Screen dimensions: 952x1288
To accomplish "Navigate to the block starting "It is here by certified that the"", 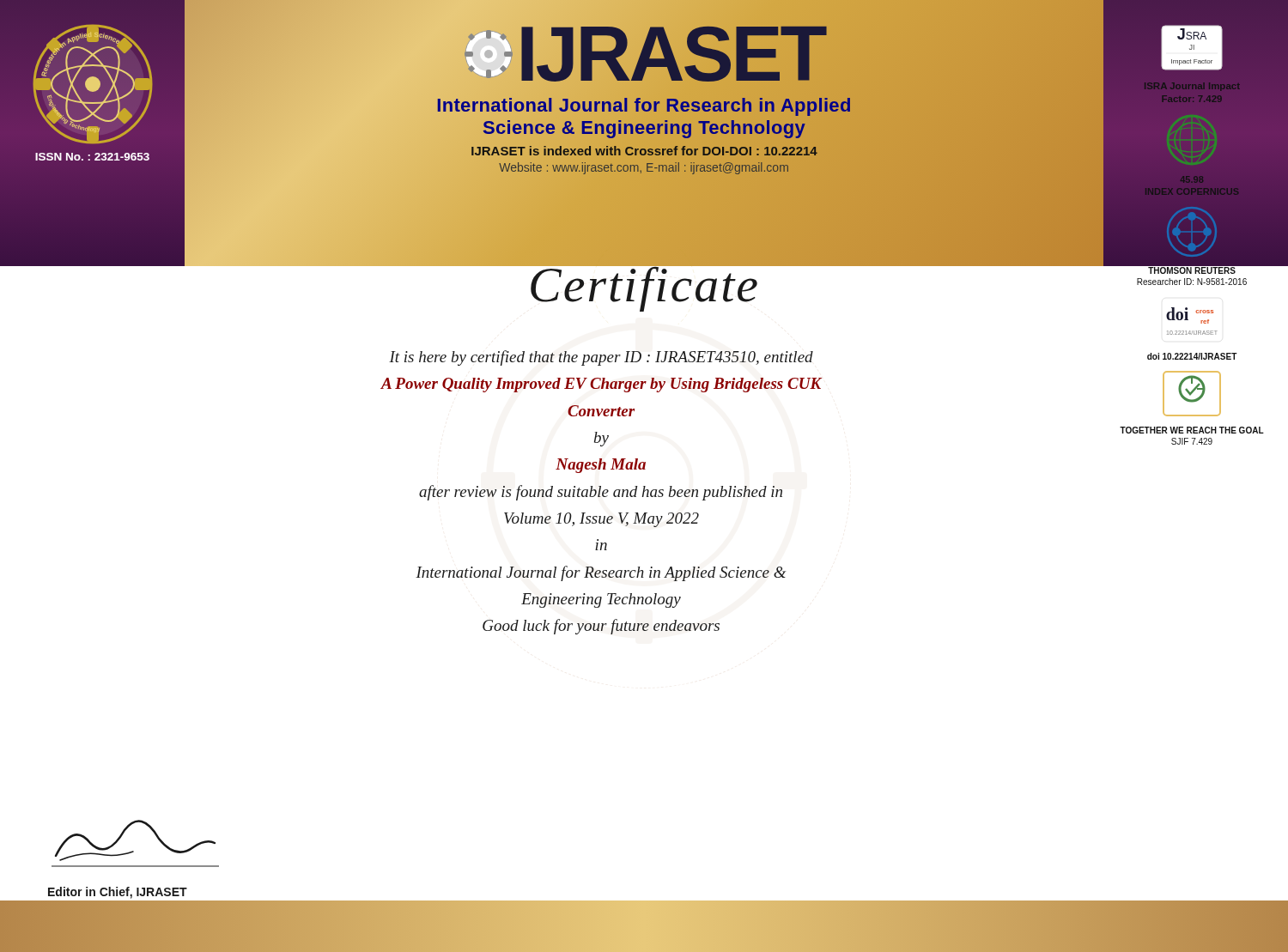I will pyautogui.click(x=601, y=491).
